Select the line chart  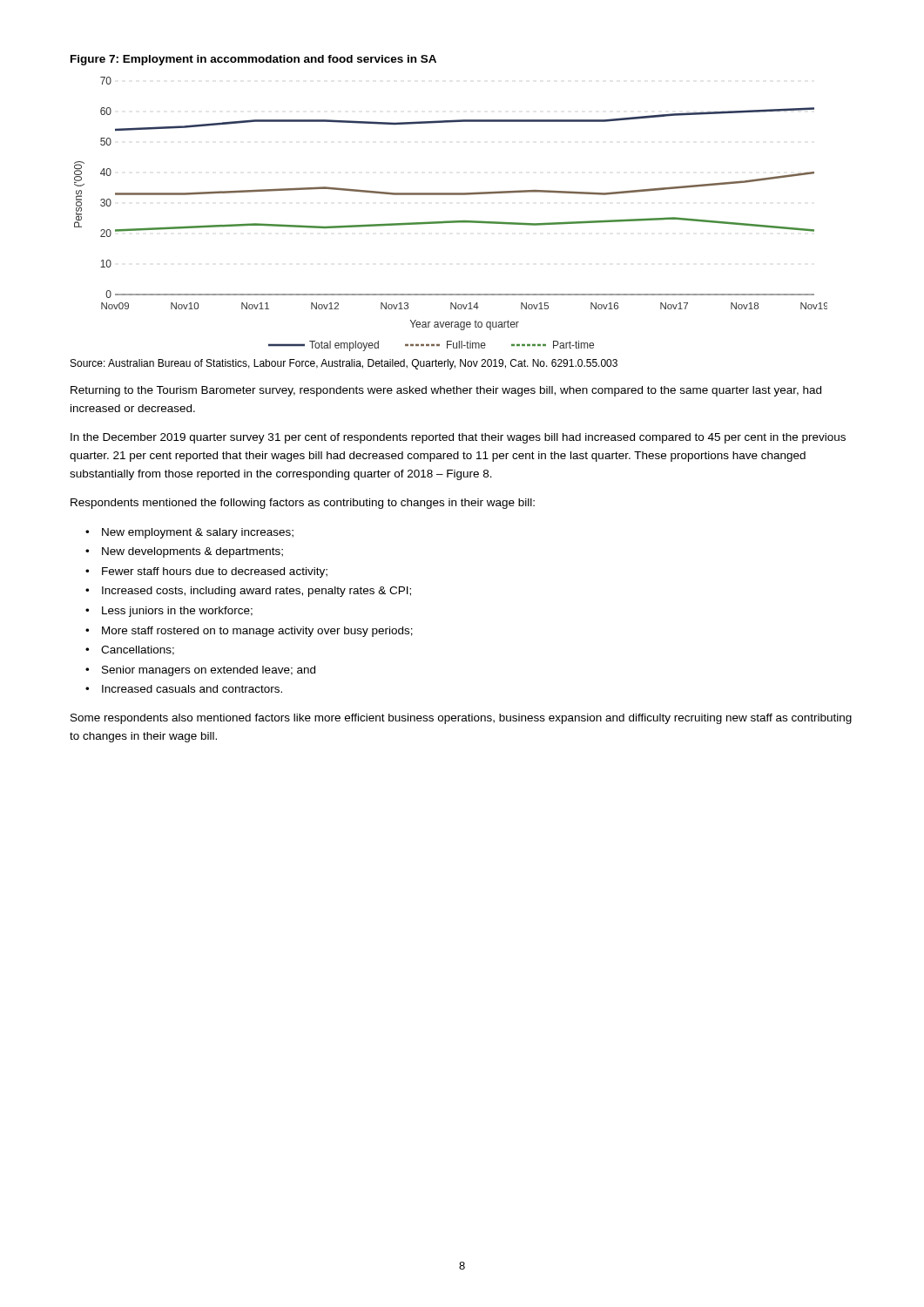(449, 213)
